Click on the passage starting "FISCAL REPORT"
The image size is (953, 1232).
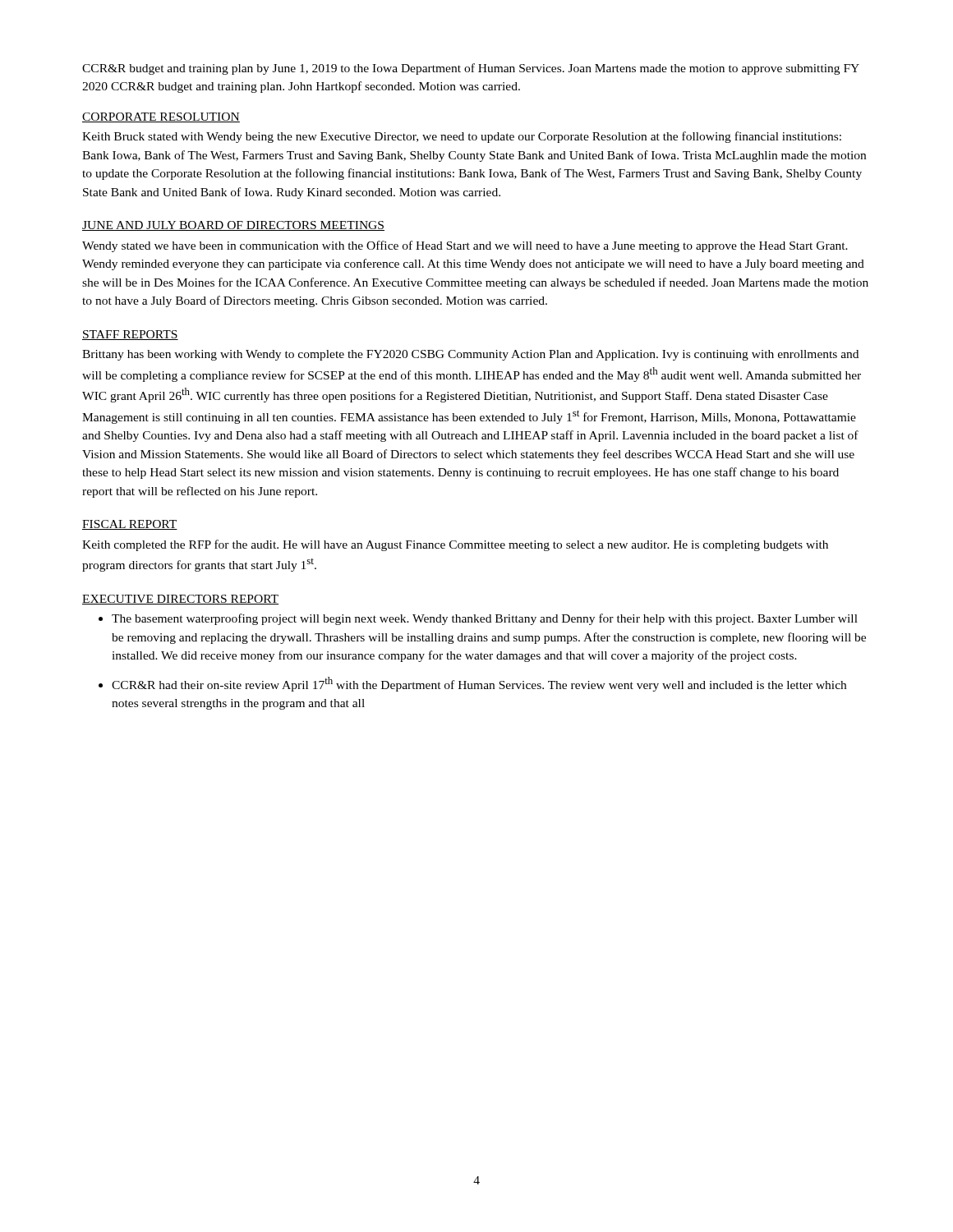click(130, 525)
